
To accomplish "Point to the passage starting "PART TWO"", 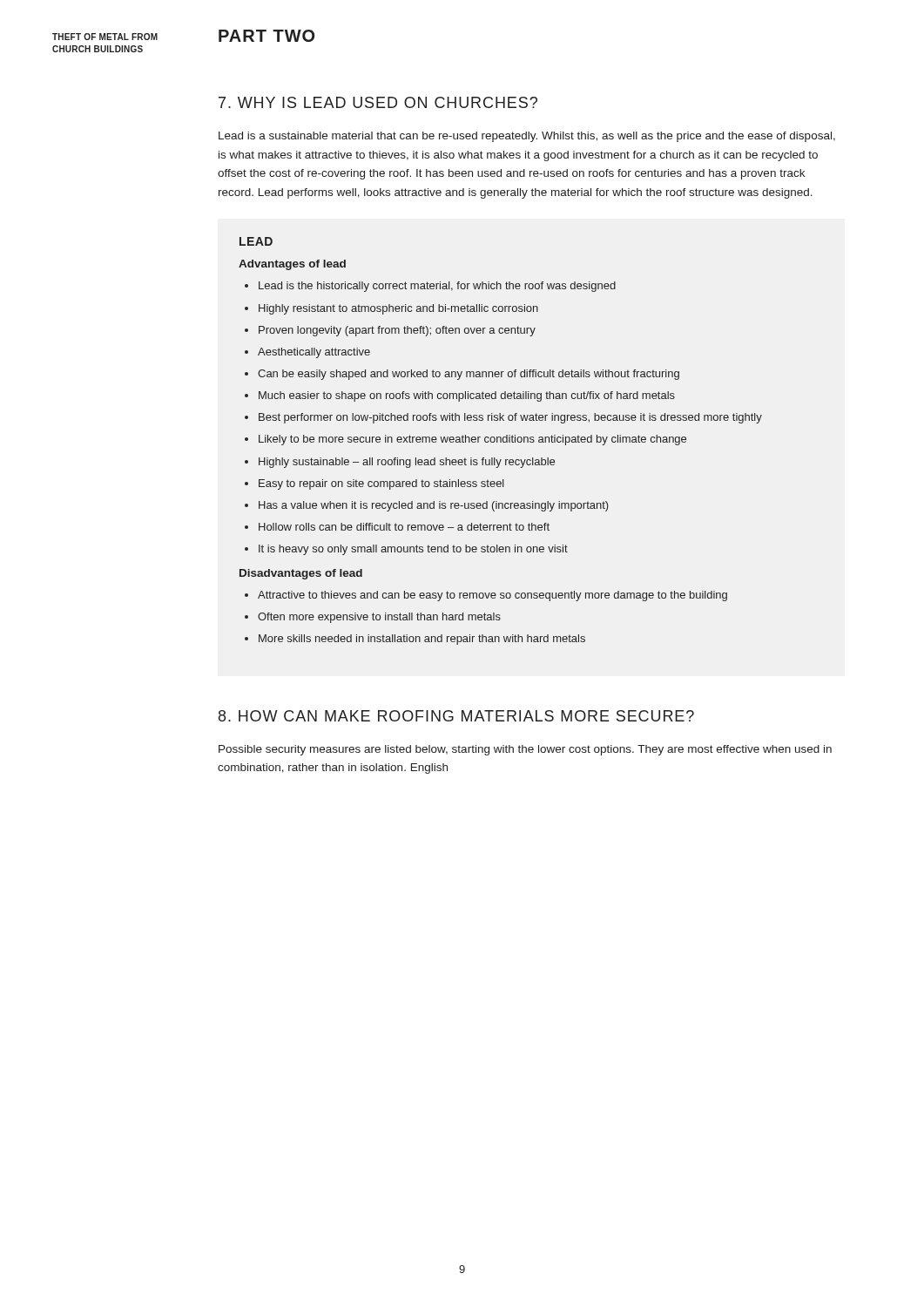I will pos(267,36).
